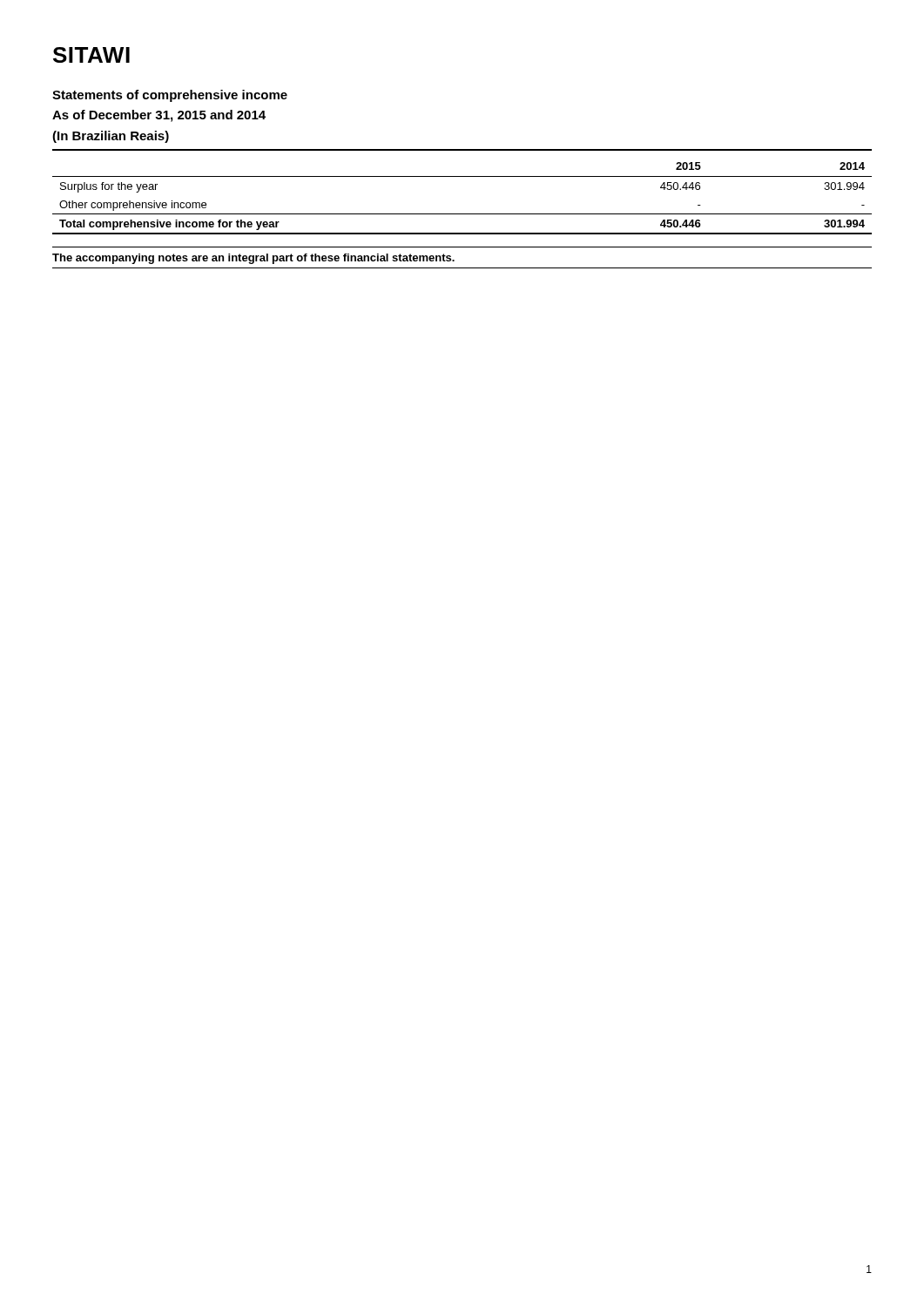Select the title
924x1307 pixels.
tap(92, 55)
